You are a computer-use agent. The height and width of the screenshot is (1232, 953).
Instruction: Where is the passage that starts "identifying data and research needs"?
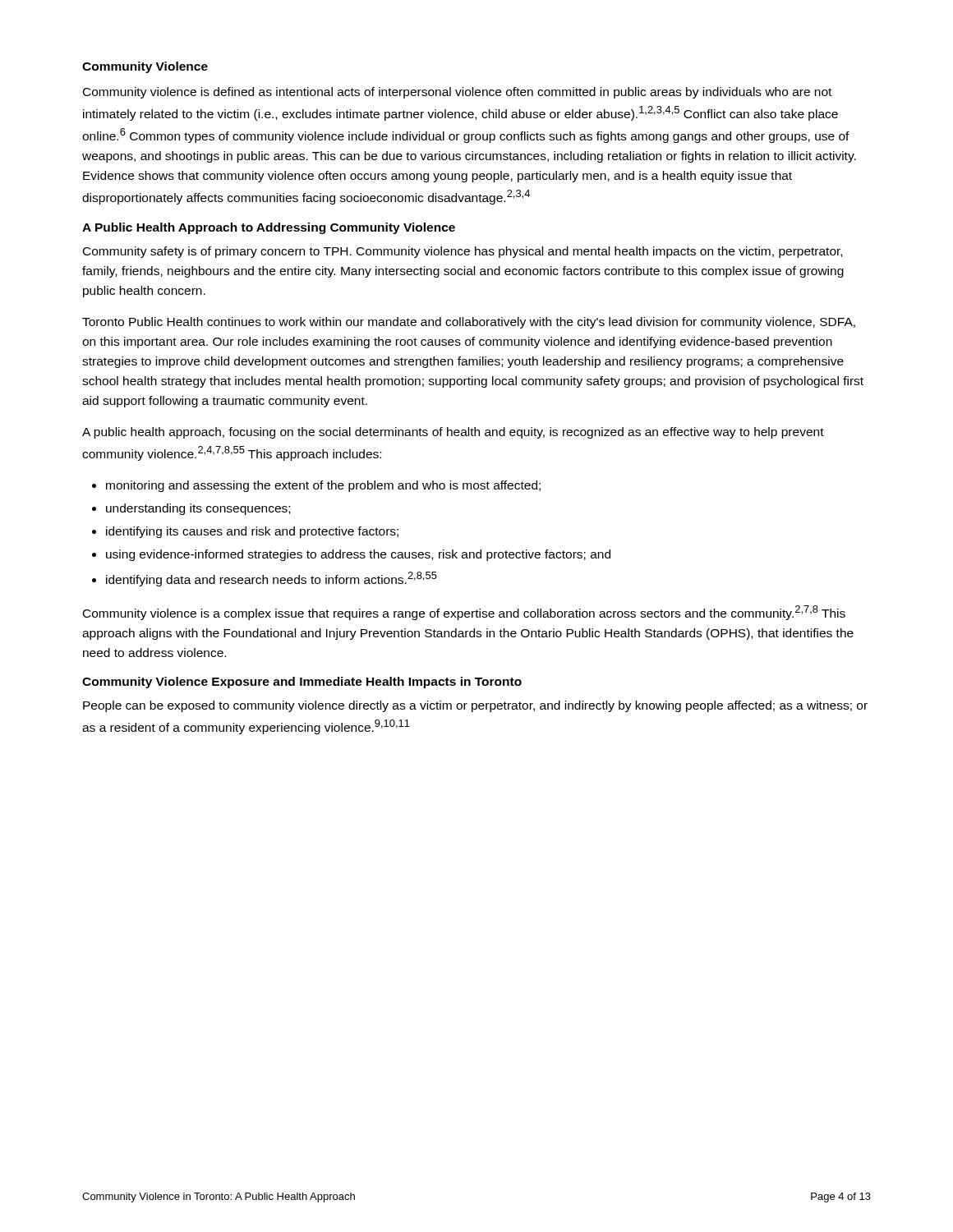pos(271,578)
